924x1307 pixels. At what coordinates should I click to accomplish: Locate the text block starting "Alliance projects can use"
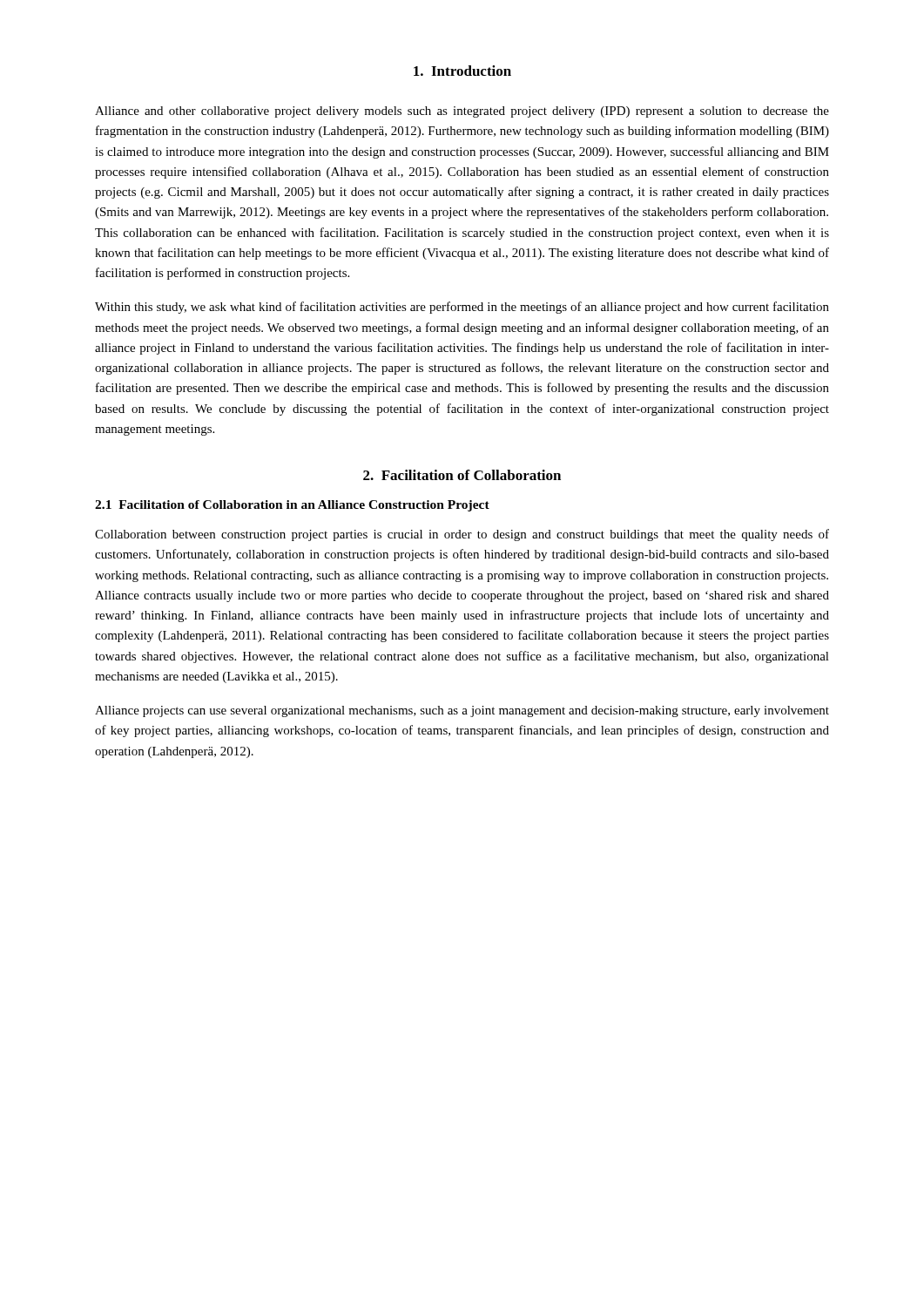(x=462, y=730)
